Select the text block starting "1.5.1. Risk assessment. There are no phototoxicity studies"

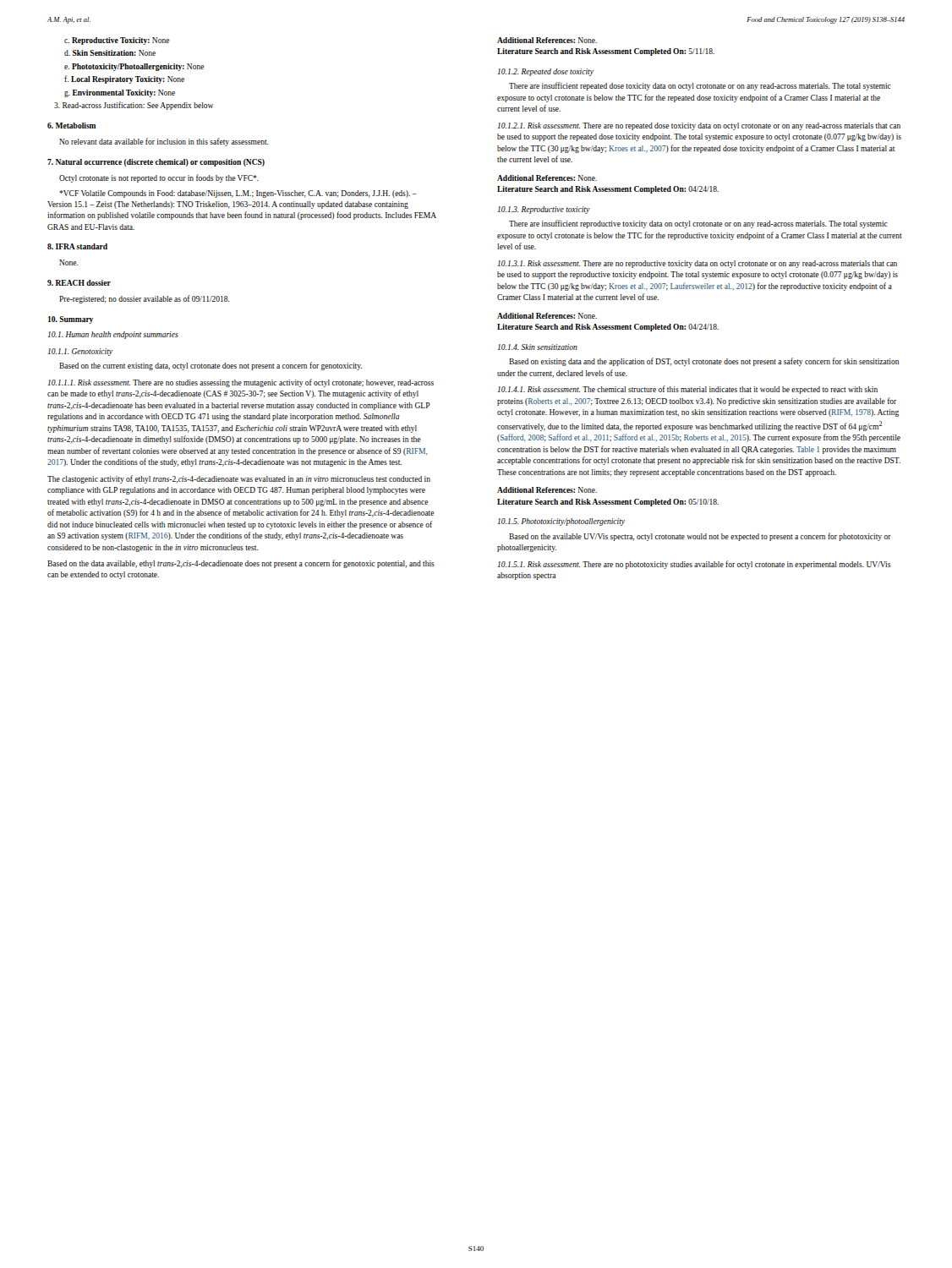tap(694, 570)
